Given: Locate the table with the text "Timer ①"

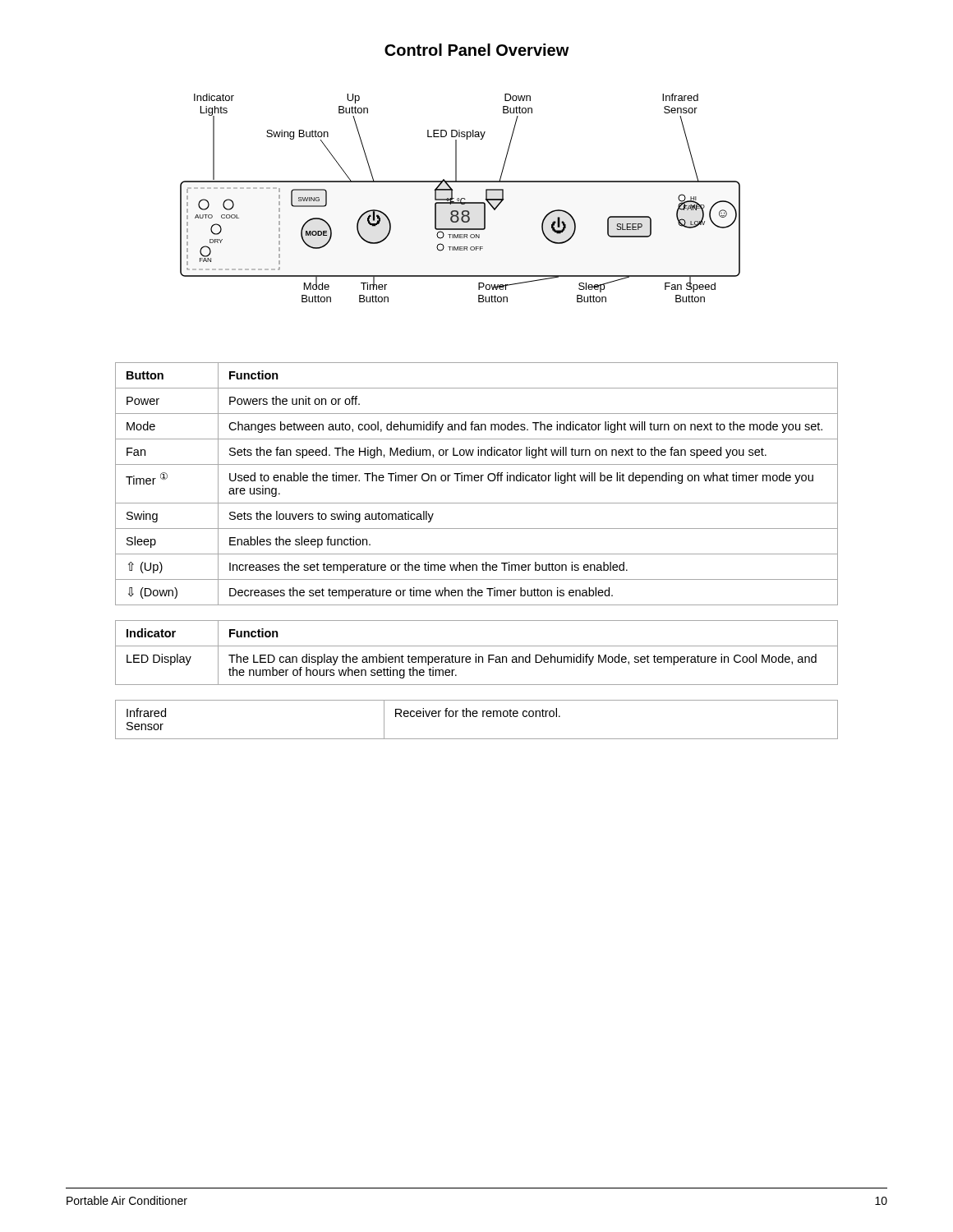Looking at the screenshot, I should coord(476,484).
